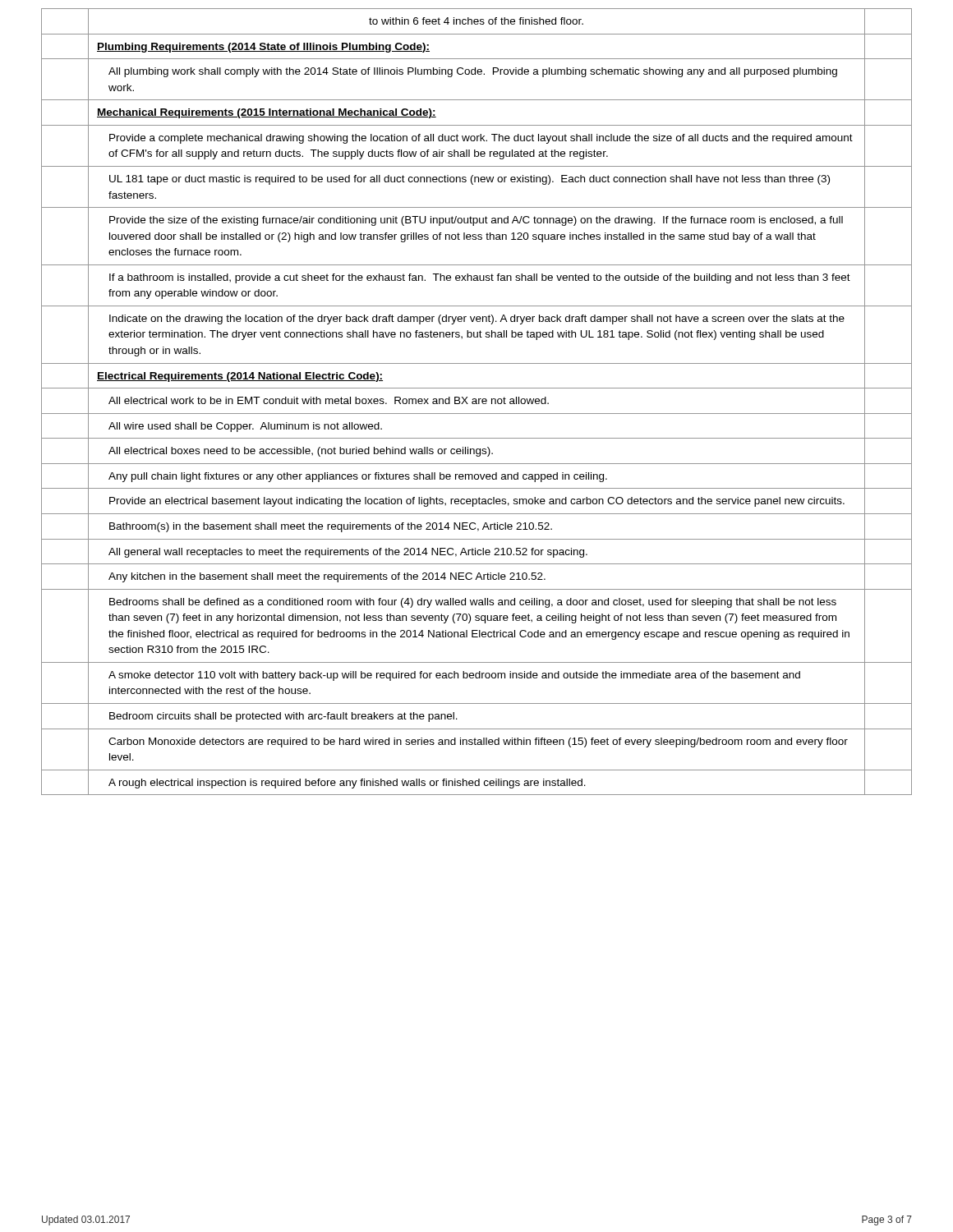Viewport: 953px width, 1232px height.
Task: Click on the text block that says "to within 6 feet 4"
Action: [x=476, y=21]
